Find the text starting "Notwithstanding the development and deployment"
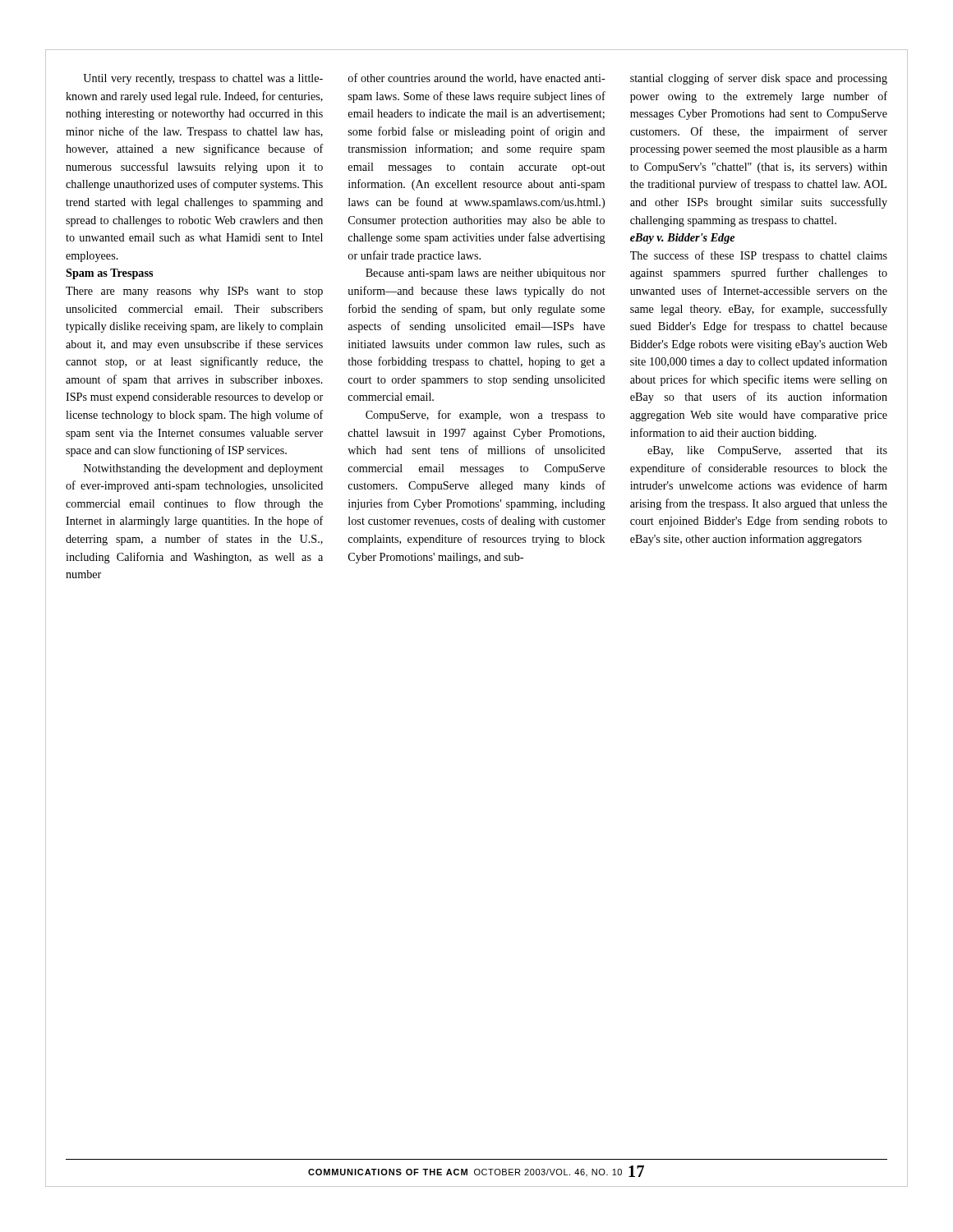953x1232 pixels. (x=194, y=522)
